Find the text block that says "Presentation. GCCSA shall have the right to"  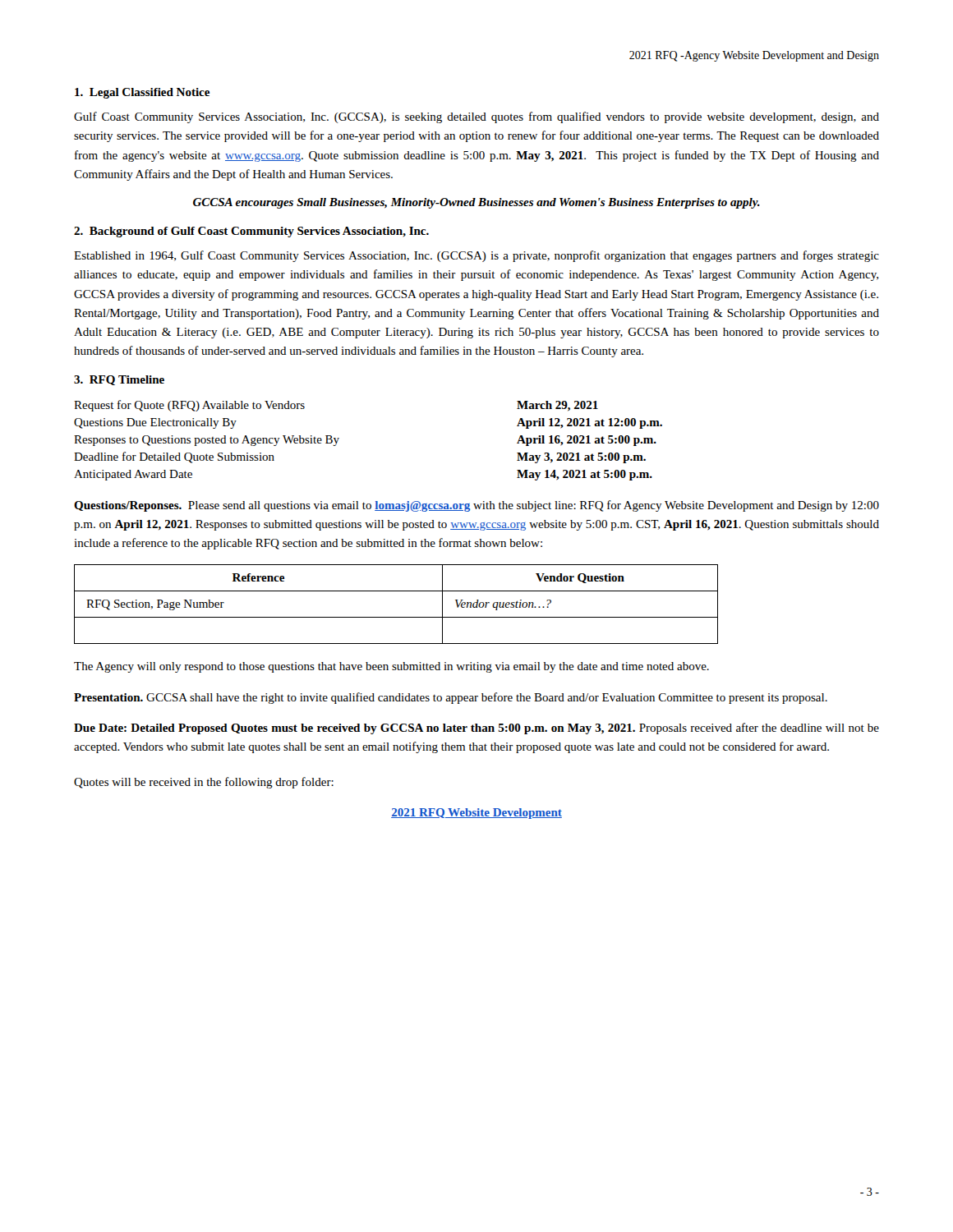point(451,697)
